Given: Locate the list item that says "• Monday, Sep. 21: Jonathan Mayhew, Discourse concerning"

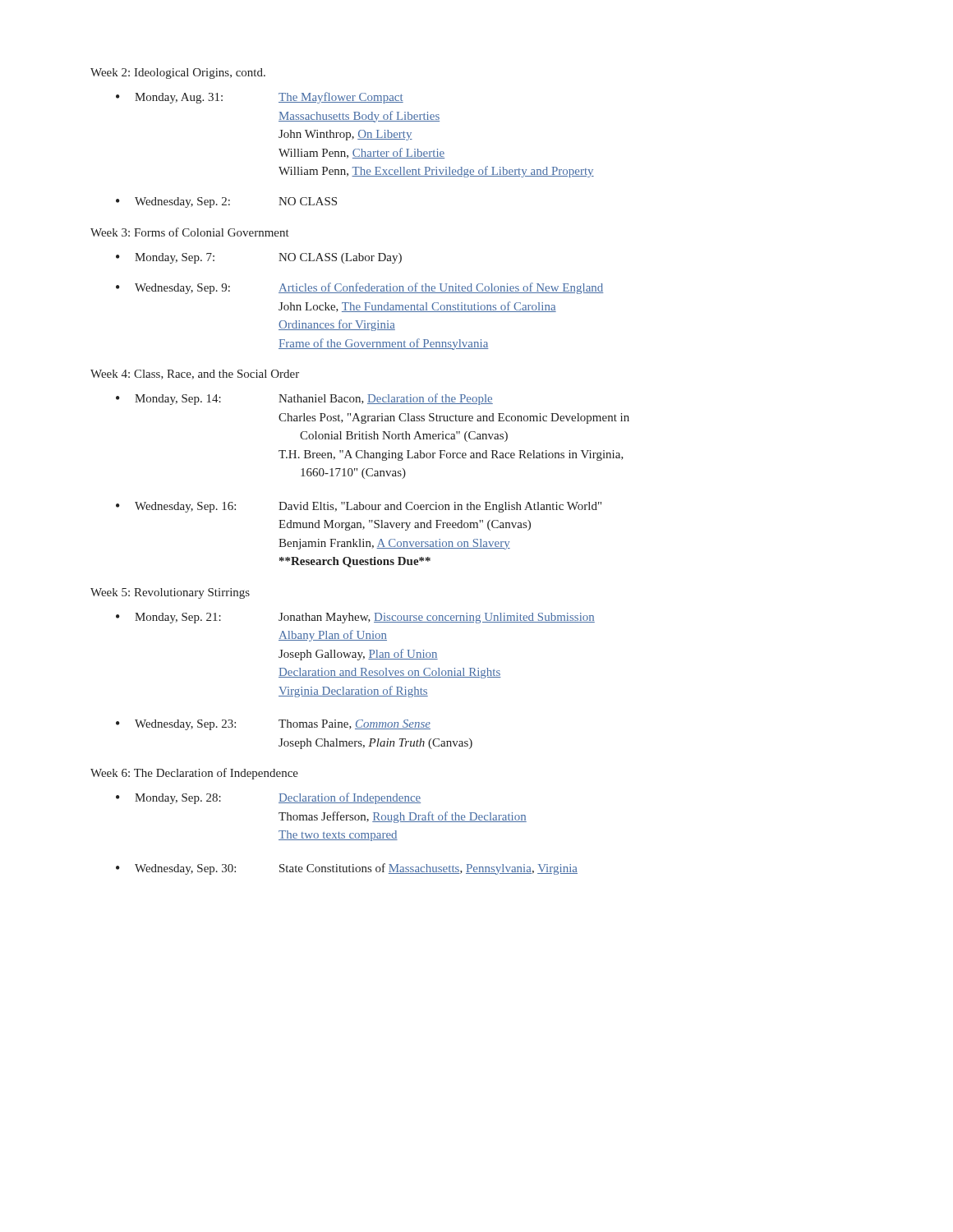Looking at the screenshot, I should pos(355,618).
